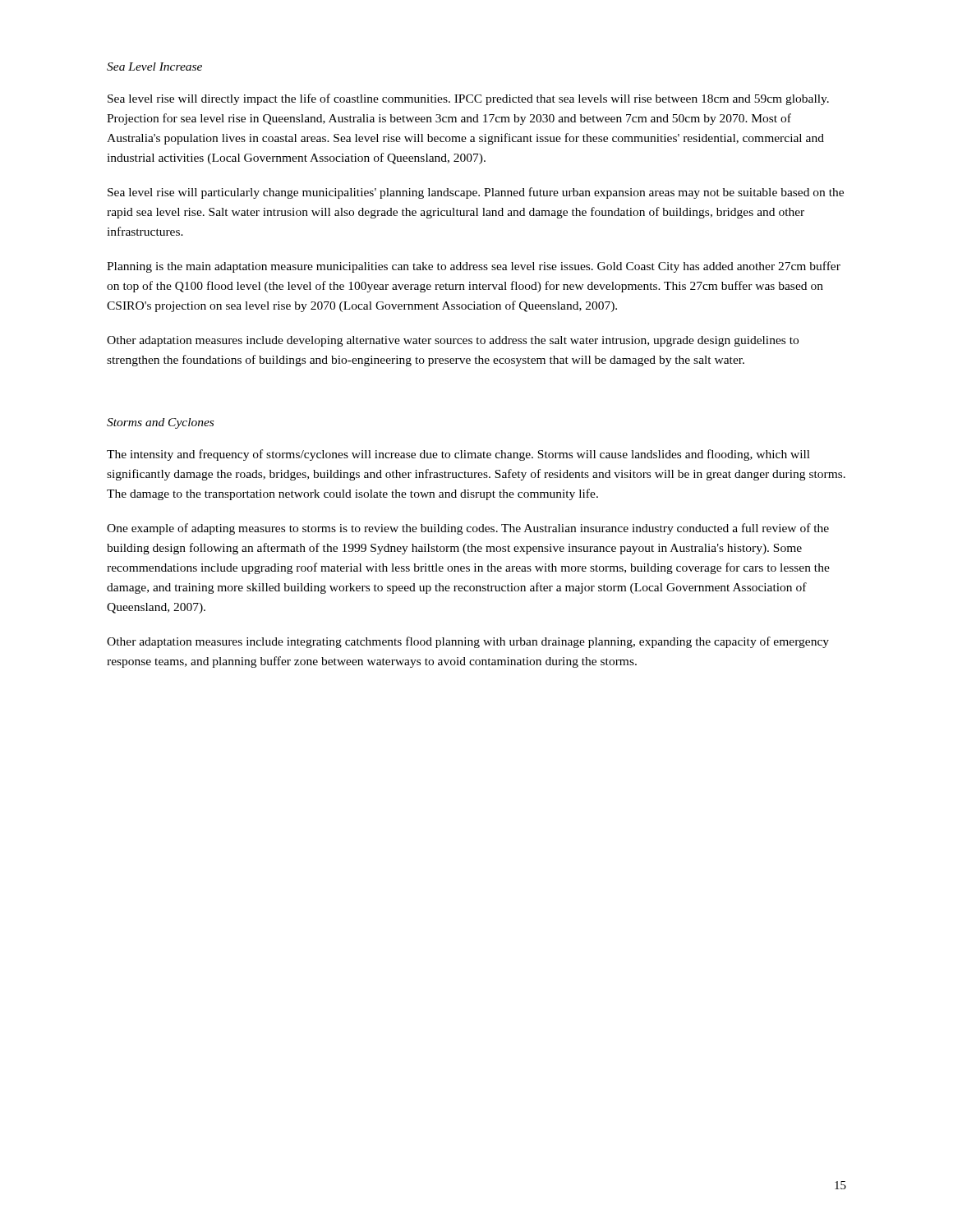
Task: Click on the text block containing "Planning is the main adaptation measure municipalities can"
Action: 474,286
